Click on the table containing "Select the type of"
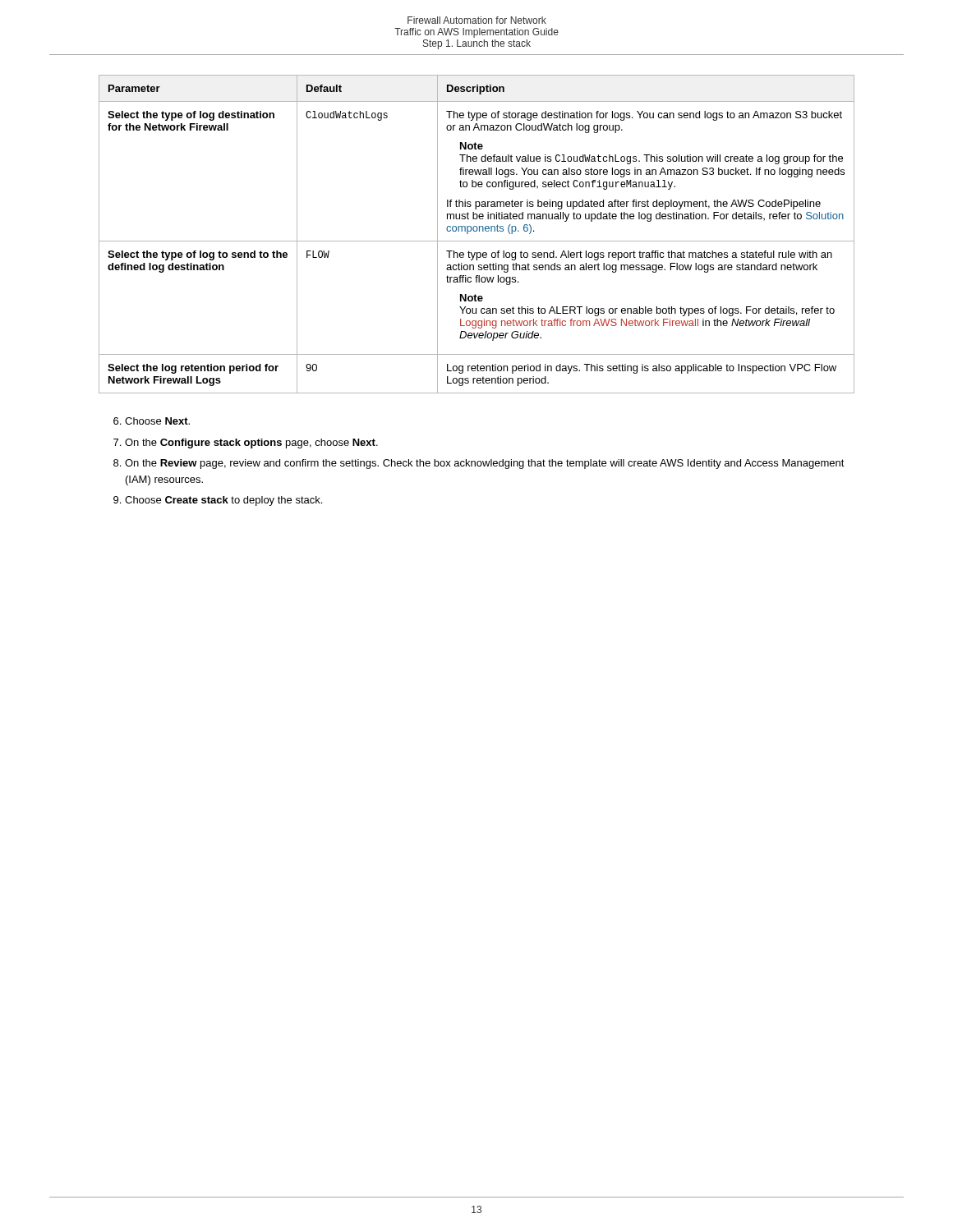 [476, 234]
